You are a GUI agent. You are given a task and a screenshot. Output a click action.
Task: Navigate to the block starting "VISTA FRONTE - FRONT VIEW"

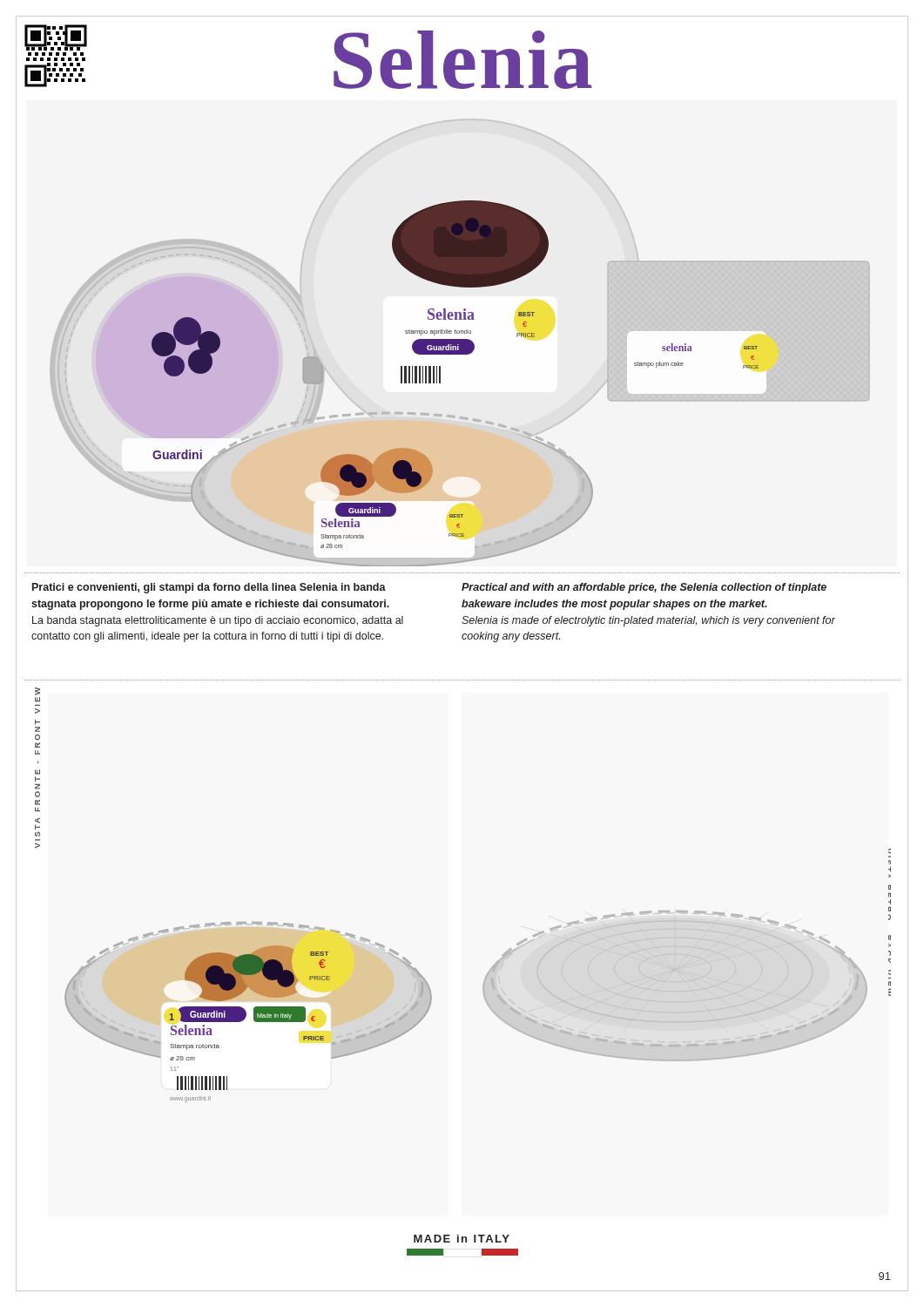37,767
